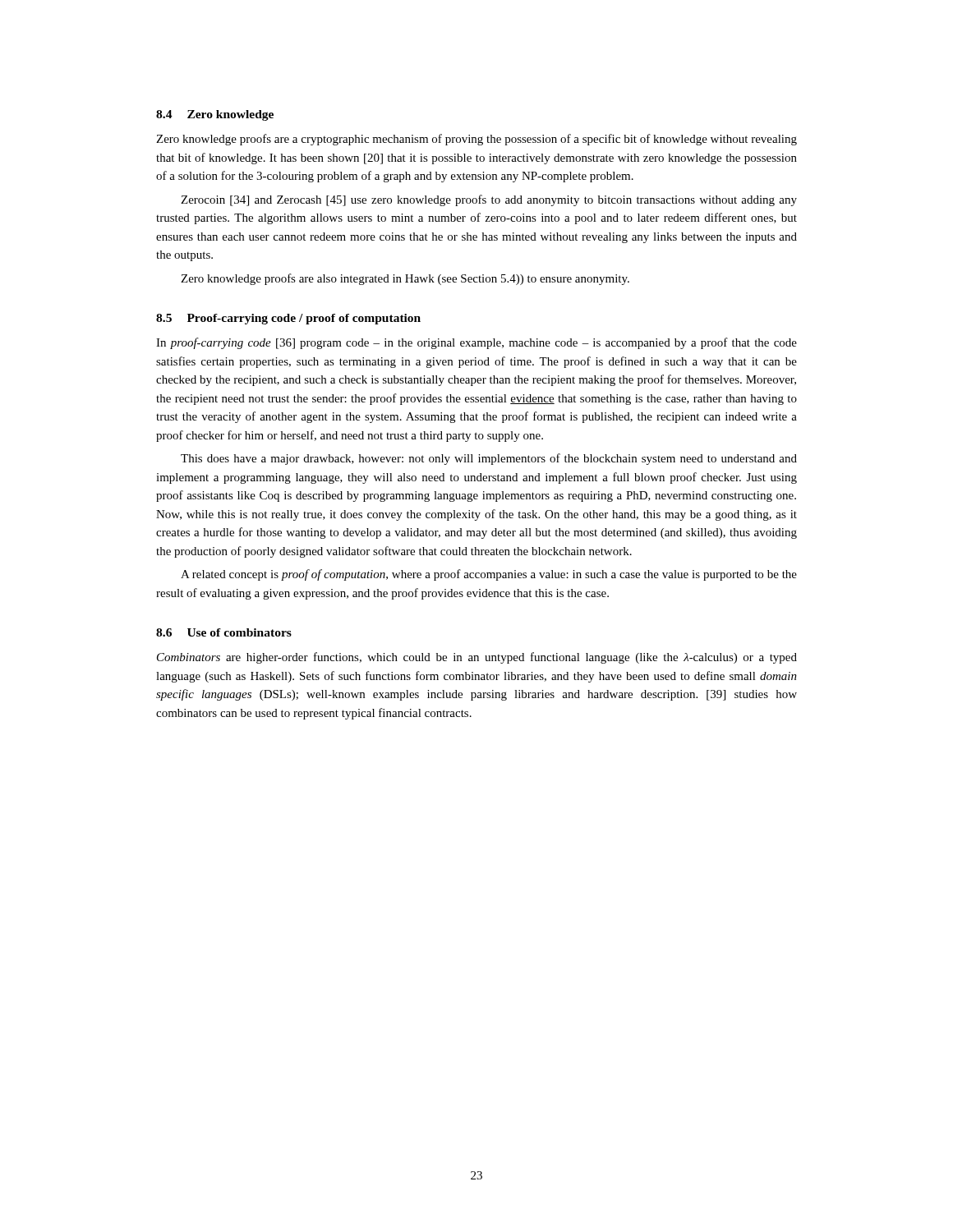
Task: Find the block on this page that starts "Combinators are higher-order functions,"
Action: (476, 685)
